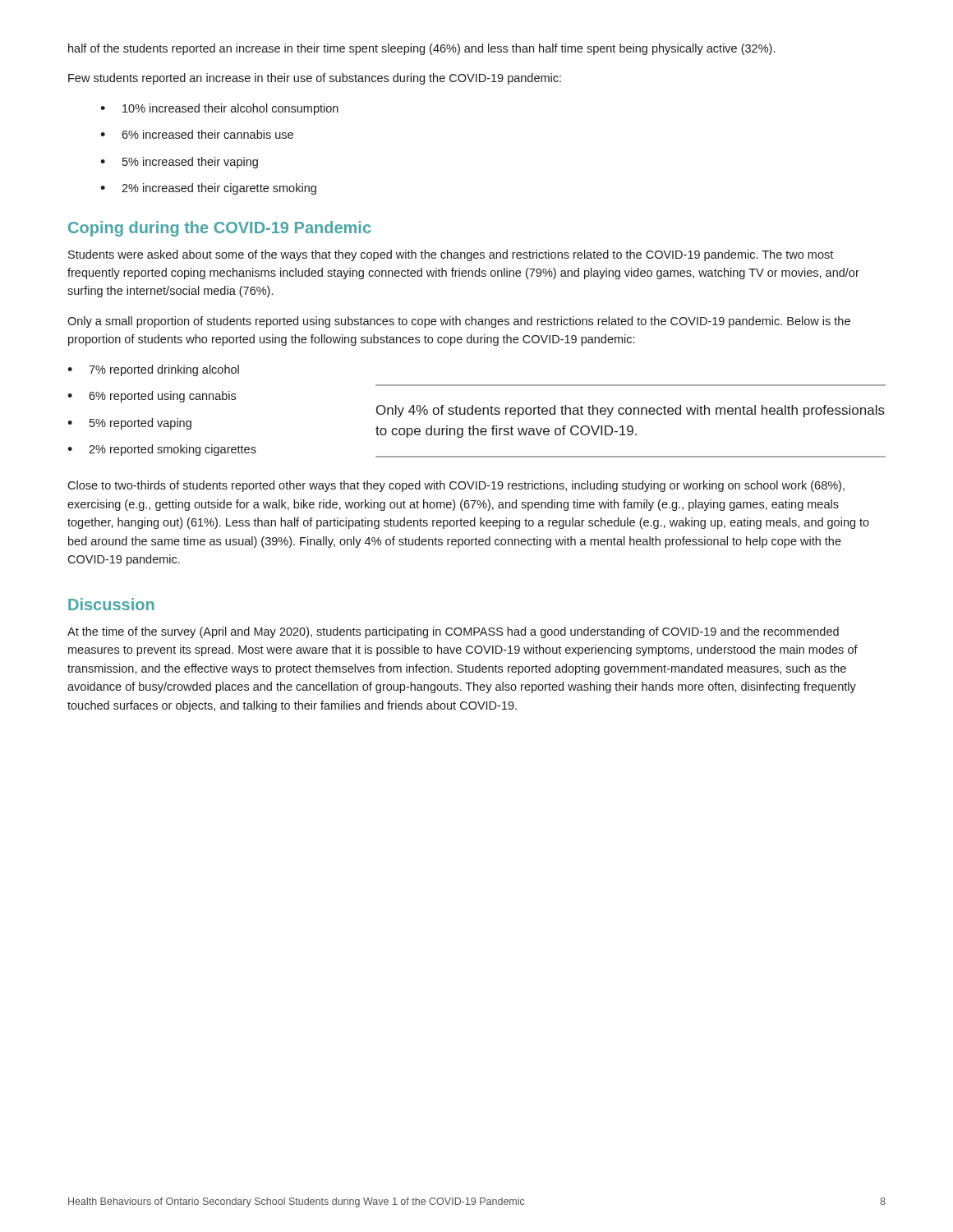This screenshot has height=1232, width=953.
Task: Select the element starting "• 5% increased their vaping"
Action: click(x=179, y=162)
